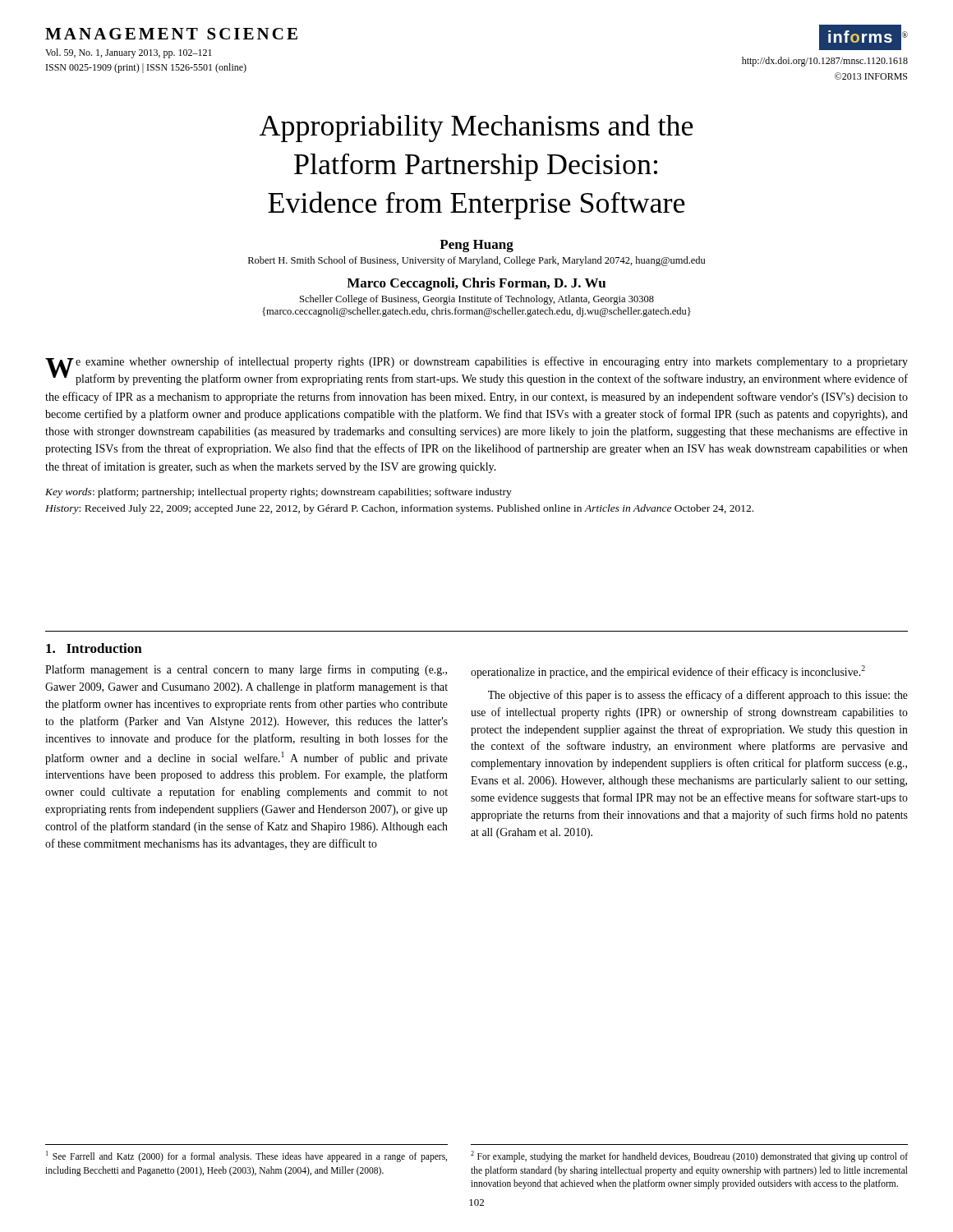Screen dimensions: 1232x953
Task: Point to the text block starting "Peng Huang"
Action: [x=476, y=245]
